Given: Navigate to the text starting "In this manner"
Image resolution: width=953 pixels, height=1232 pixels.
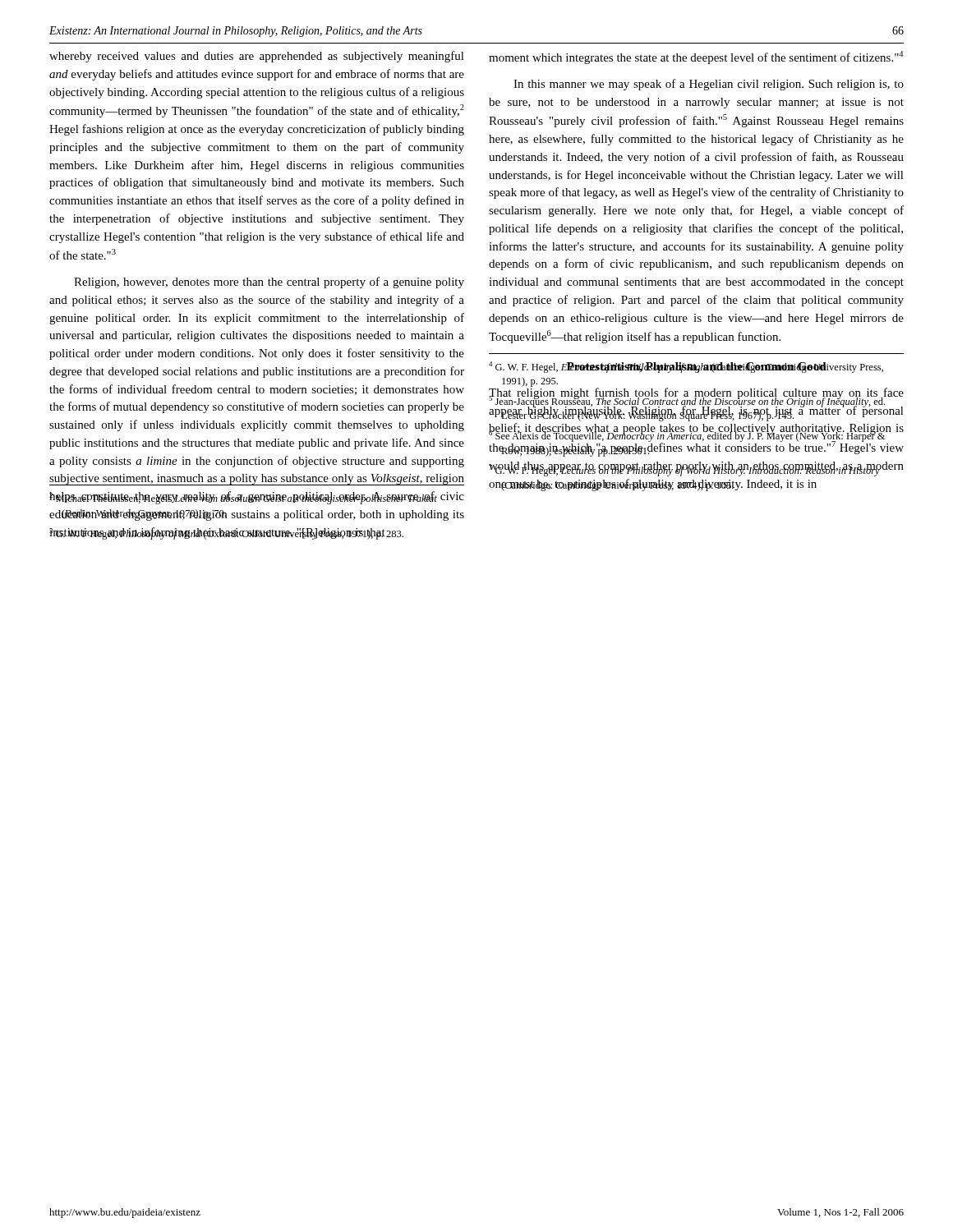Looking at the screenshot, I should coord(696,211).
